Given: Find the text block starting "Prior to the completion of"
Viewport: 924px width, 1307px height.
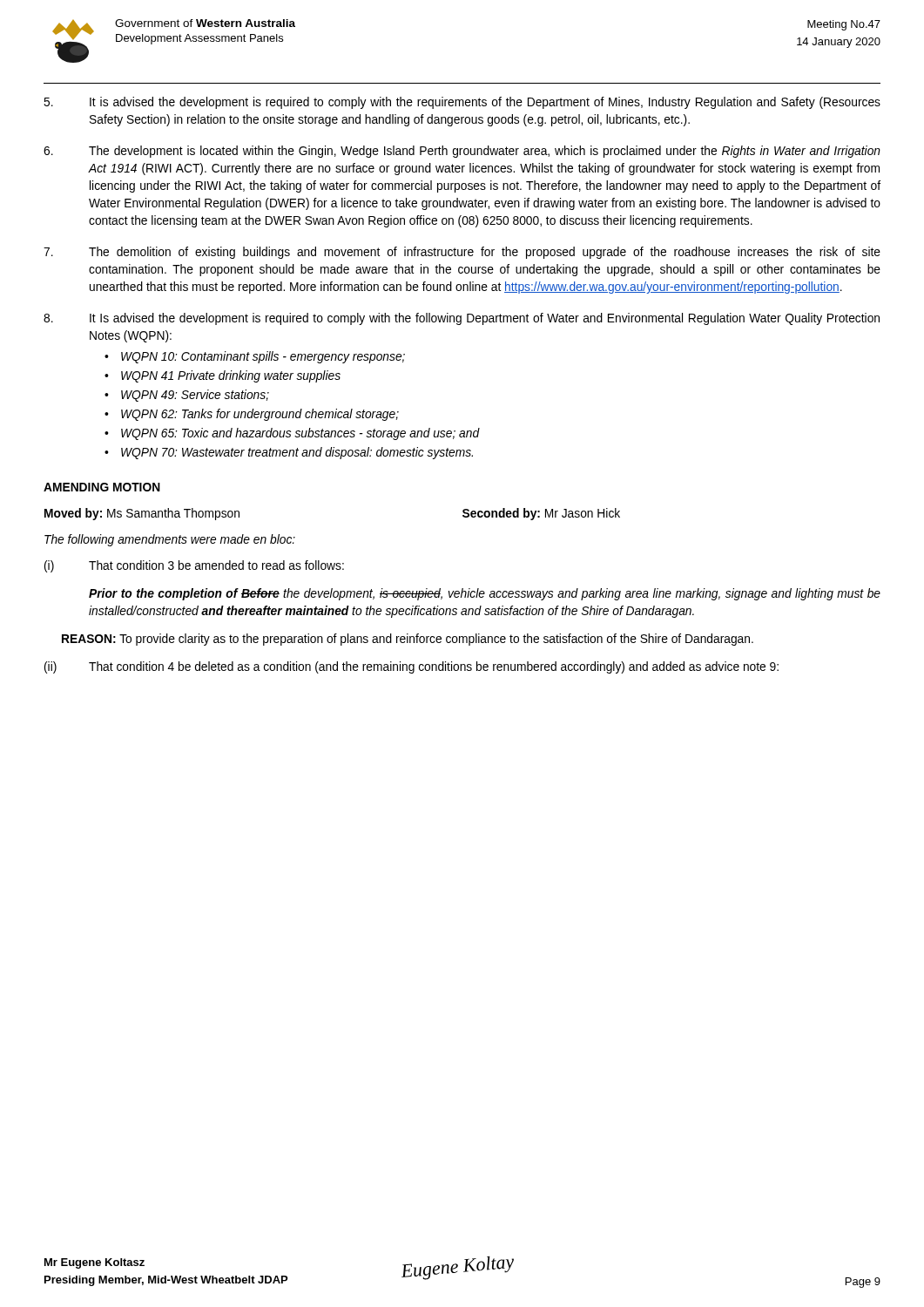Looking at the screenshot, I should (485, 603).
